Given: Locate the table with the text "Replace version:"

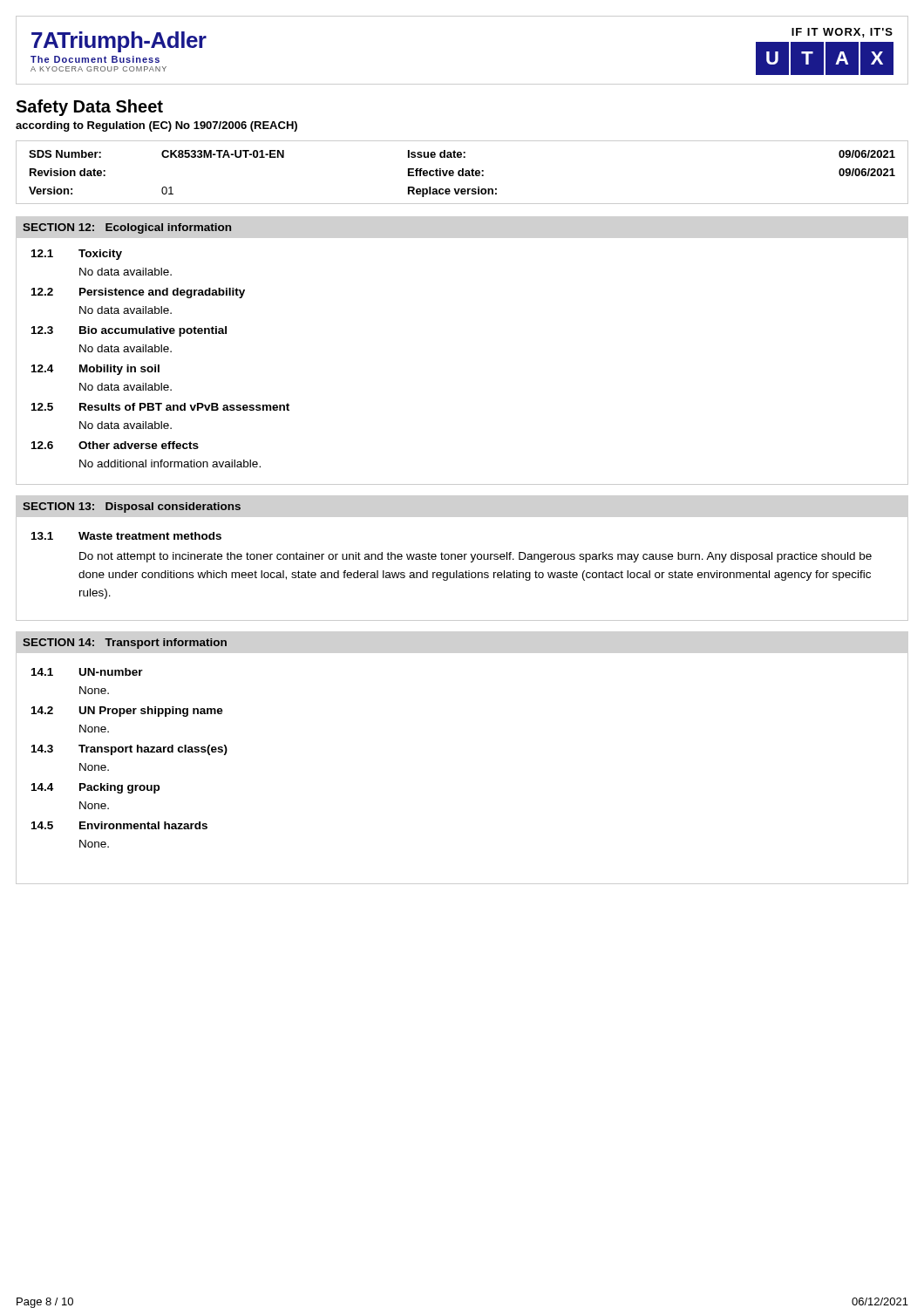Looking at the screenshot, I should pos(462,172).
